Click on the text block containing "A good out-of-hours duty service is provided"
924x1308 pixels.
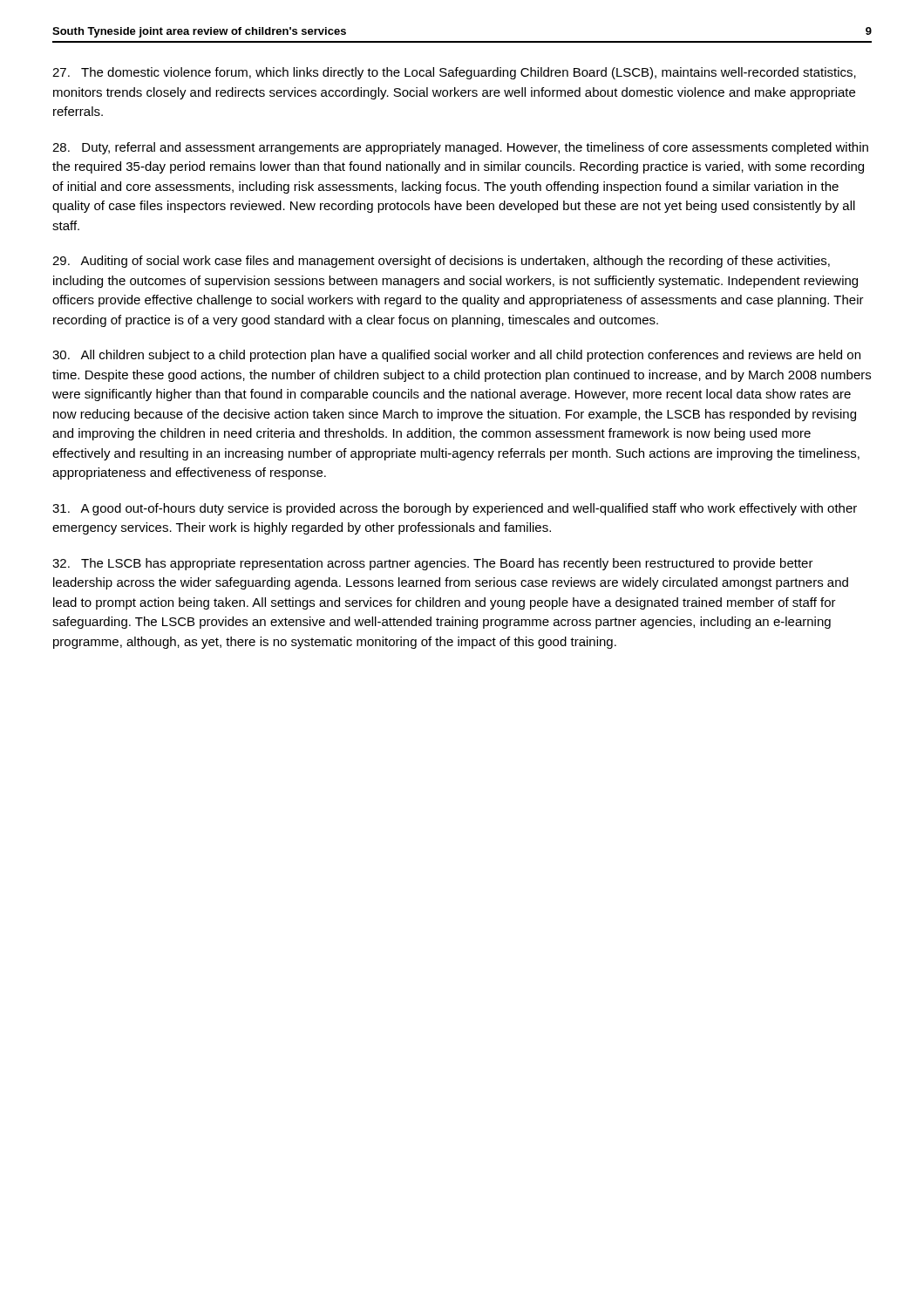click(455, 517)
